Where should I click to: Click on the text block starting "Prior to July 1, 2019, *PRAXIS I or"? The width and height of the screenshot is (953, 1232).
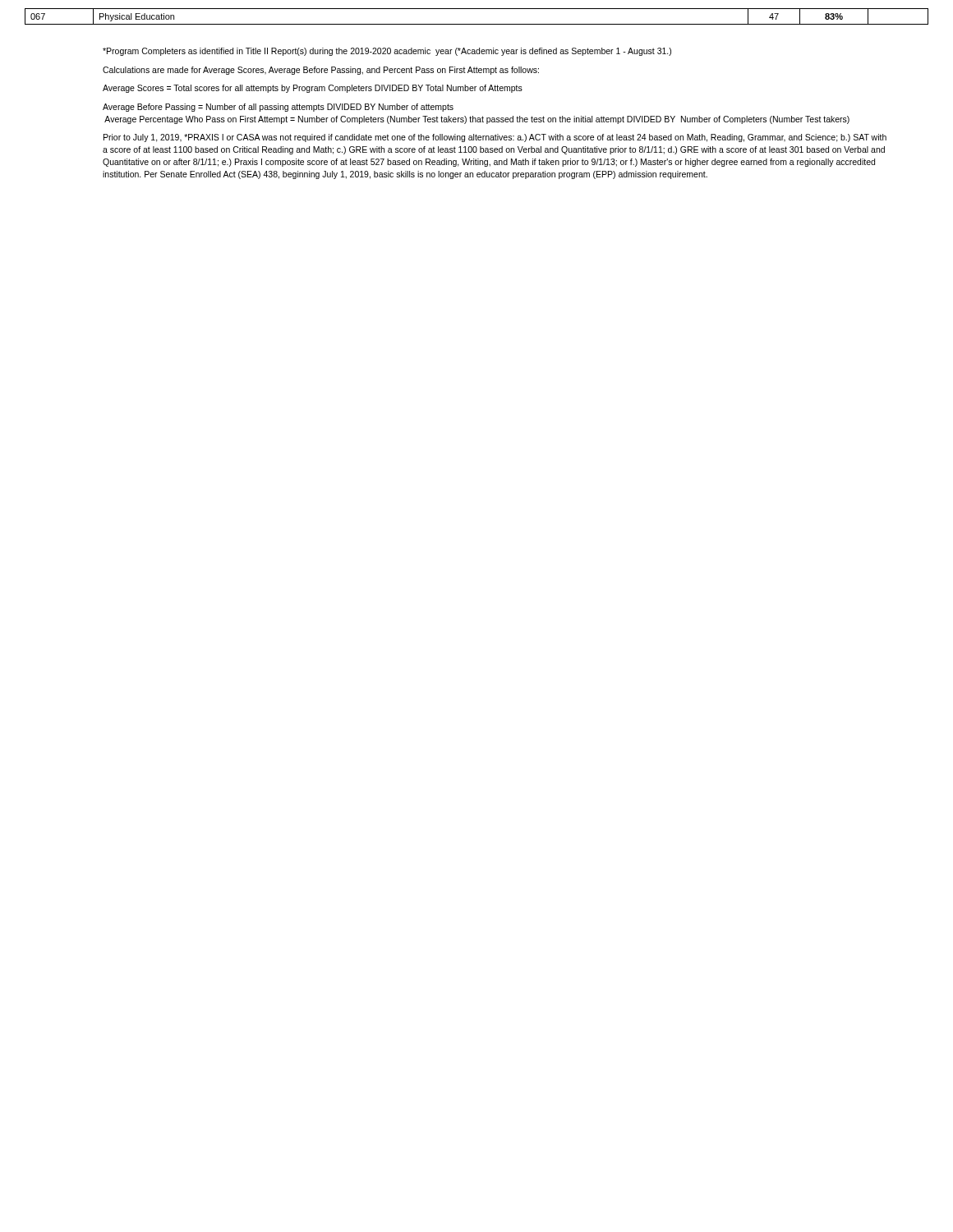pyautogui.click(x=495, y=156)
